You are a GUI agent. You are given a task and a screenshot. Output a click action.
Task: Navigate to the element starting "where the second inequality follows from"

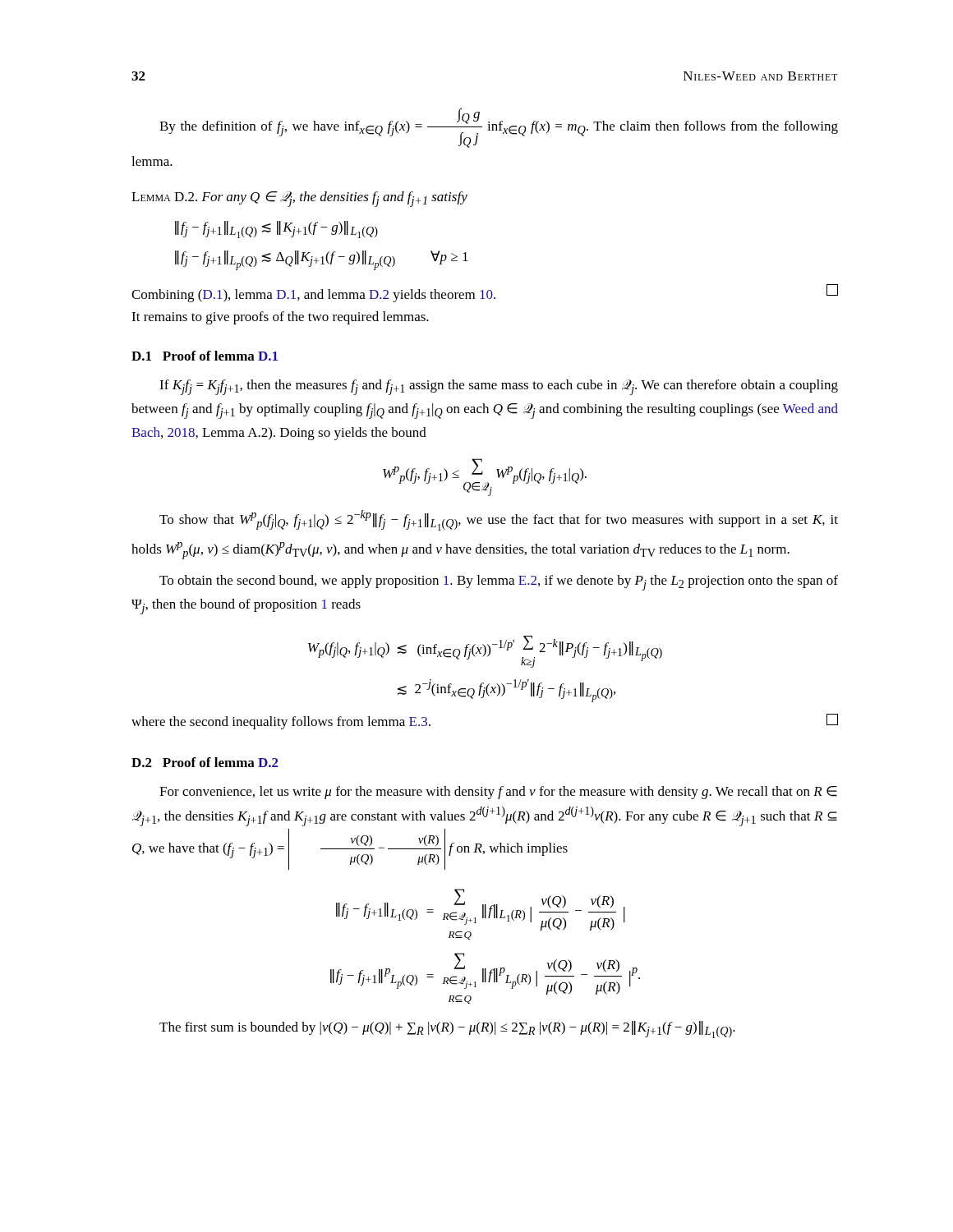[x=272, y=722]
